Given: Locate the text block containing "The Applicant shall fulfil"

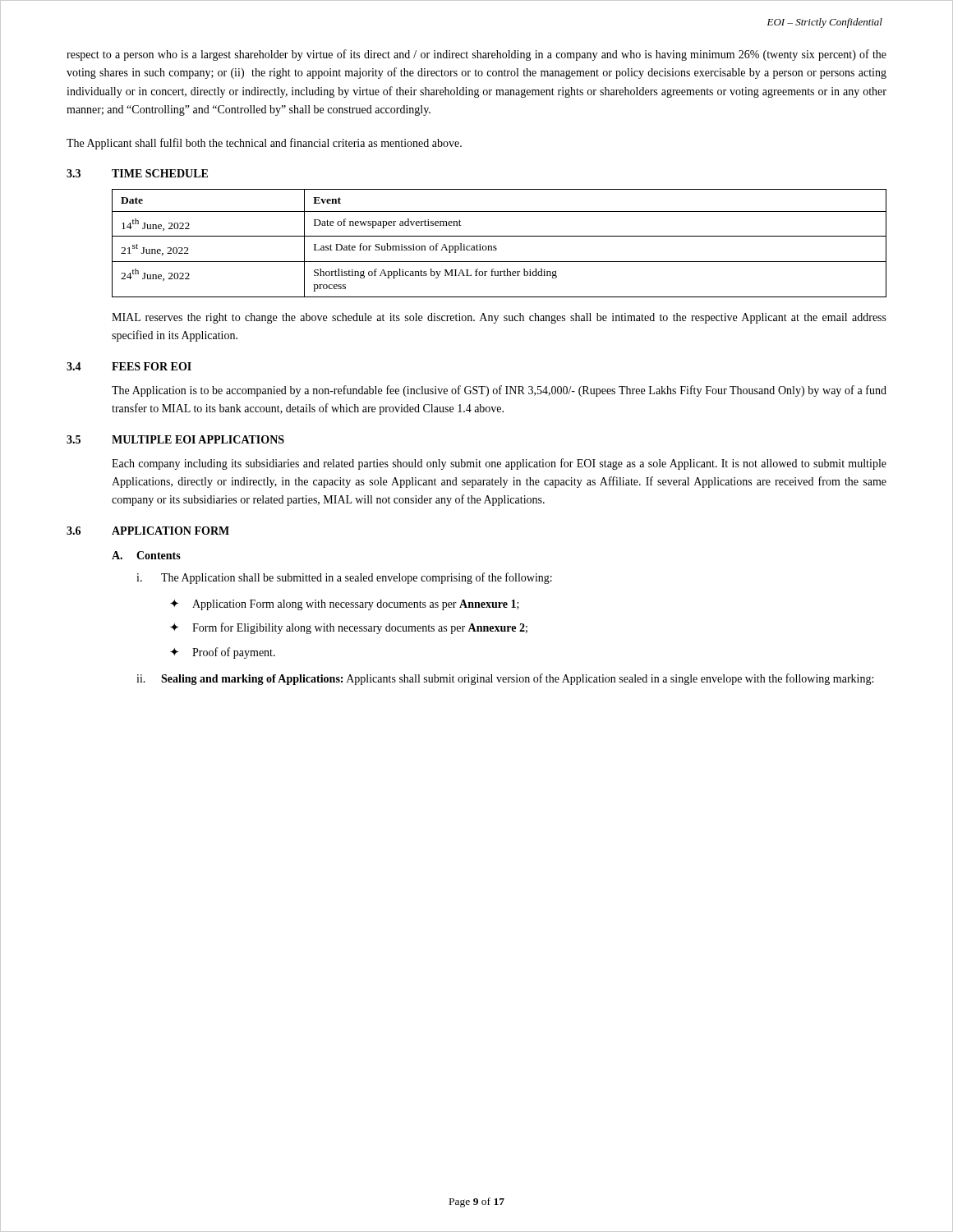Looking at the screenshot, I should click(x=264, y=143).
